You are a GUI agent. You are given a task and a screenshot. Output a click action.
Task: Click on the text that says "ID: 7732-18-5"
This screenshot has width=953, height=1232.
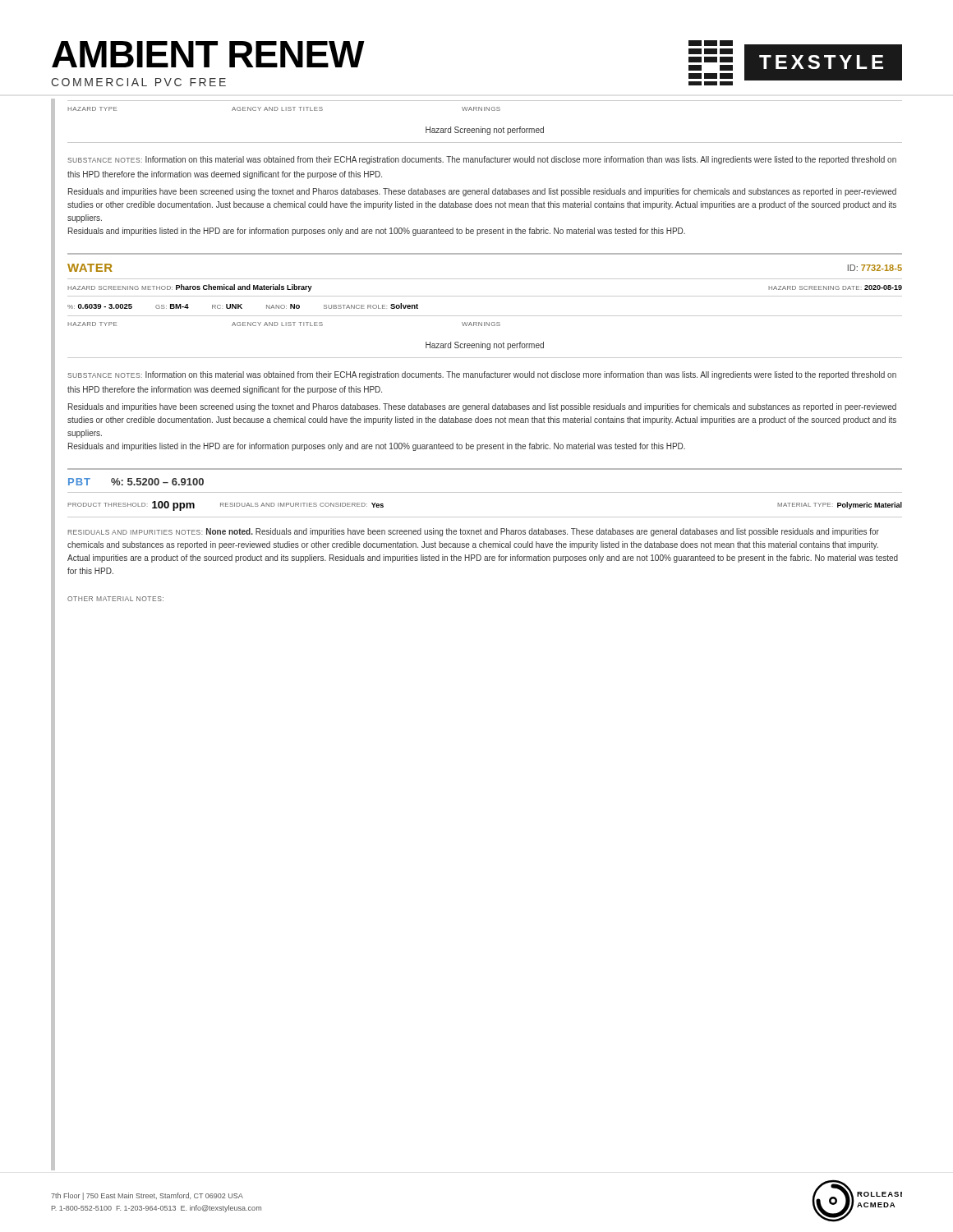874,267
